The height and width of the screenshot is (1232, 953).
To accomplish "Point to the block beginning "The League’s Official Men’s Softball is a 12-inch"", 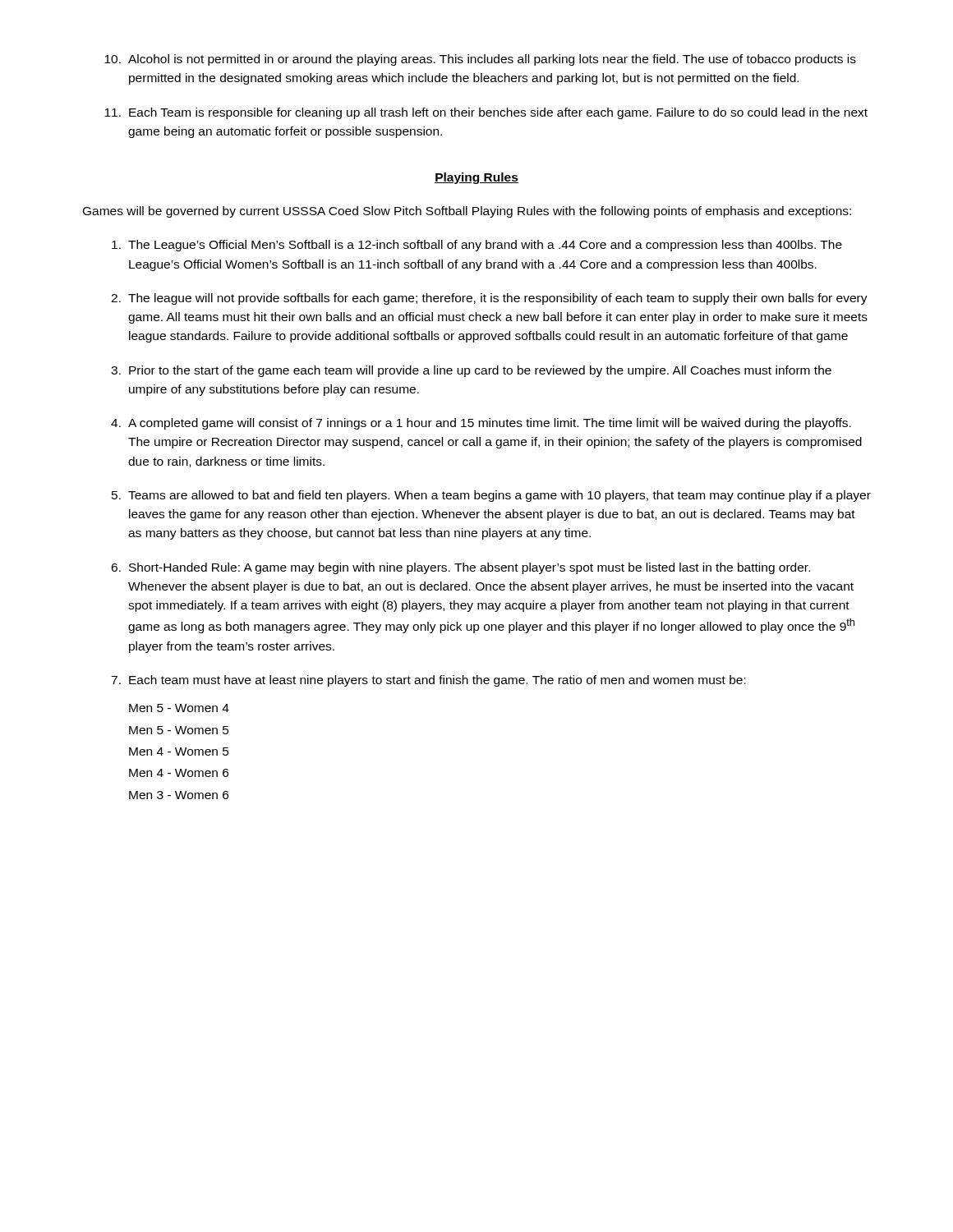I will (476, 254).
